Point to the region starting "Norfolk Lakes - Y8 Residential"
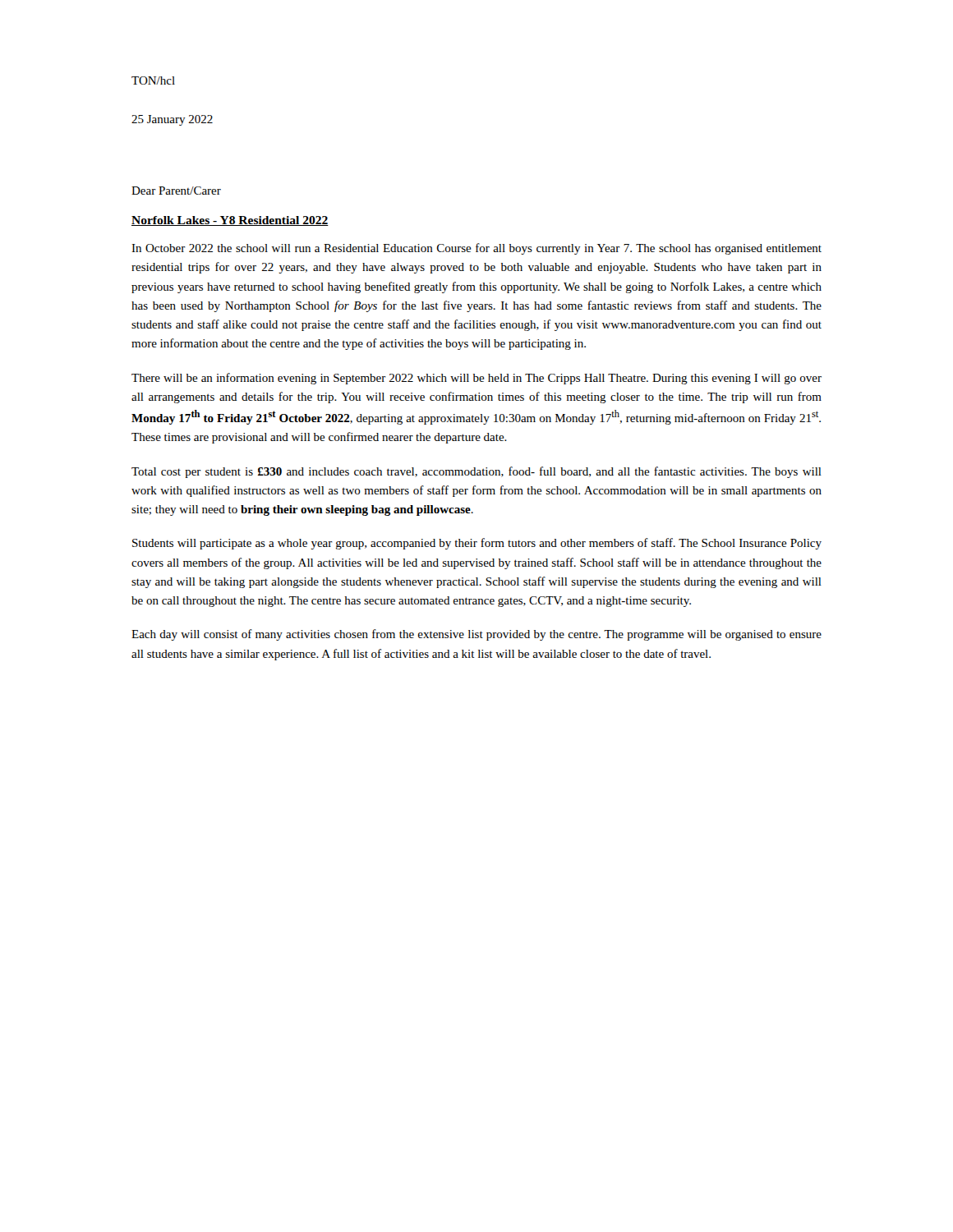 point(230,220)
